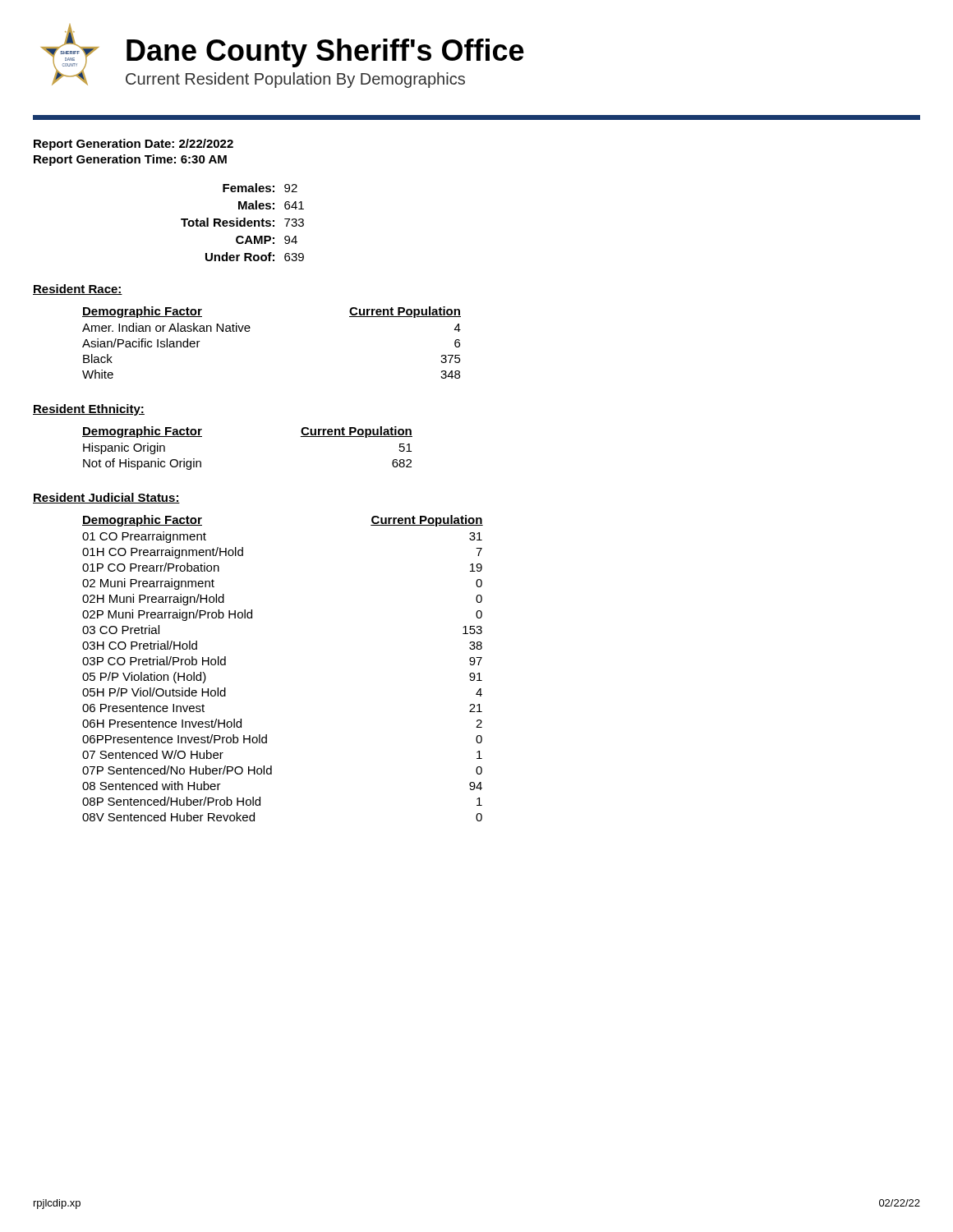Click on the title that says "Dane County Sheriff's Office"
The width and height of the screenshot is (953, 1232).
point(325,51)
